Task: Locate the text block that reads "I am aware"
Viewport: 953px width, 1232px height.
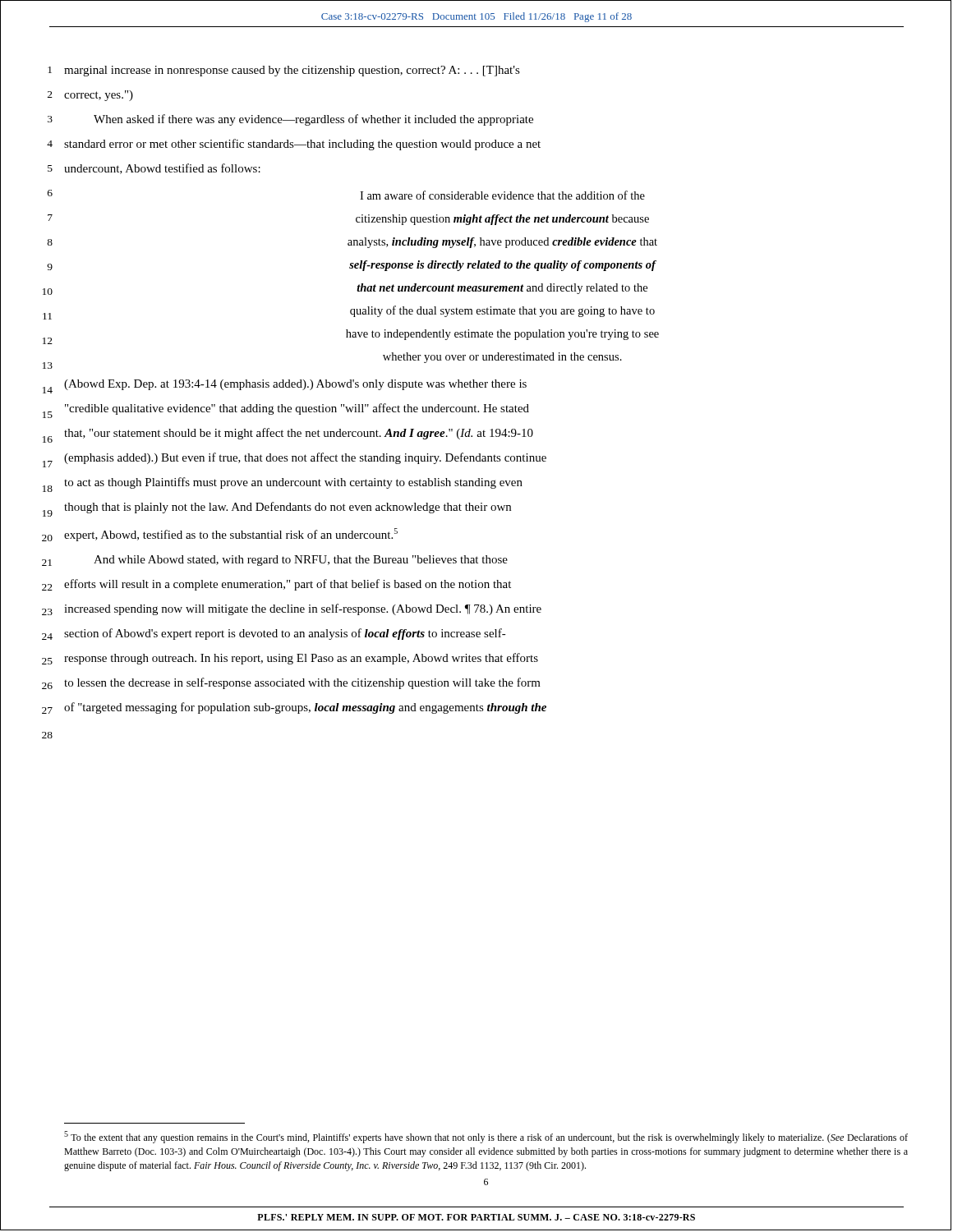Action: pos(502,276)
